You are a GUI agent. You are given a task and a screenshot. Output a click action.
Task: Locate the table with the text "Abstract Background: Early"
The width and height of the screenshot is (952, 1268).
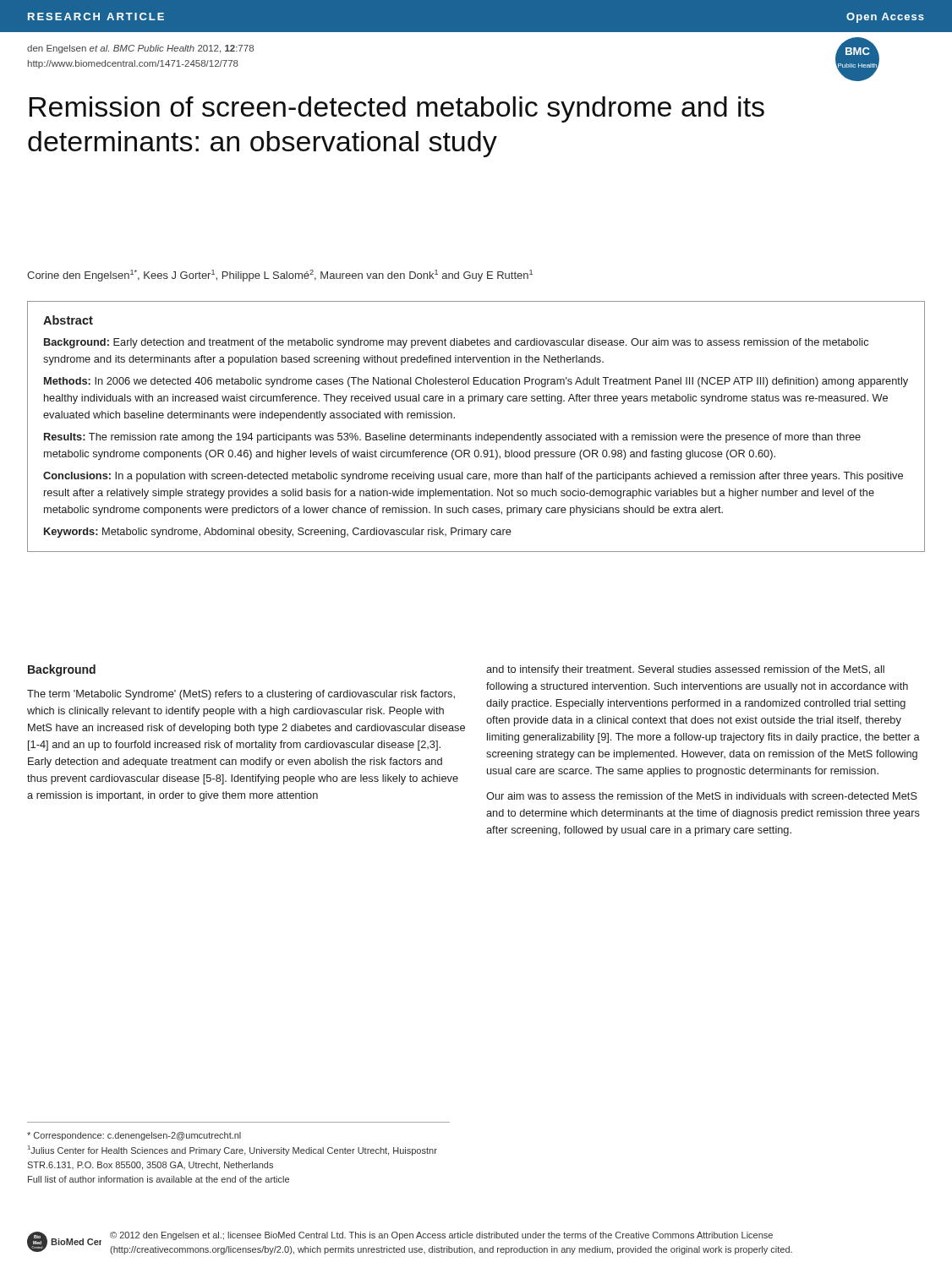point(476,427)
